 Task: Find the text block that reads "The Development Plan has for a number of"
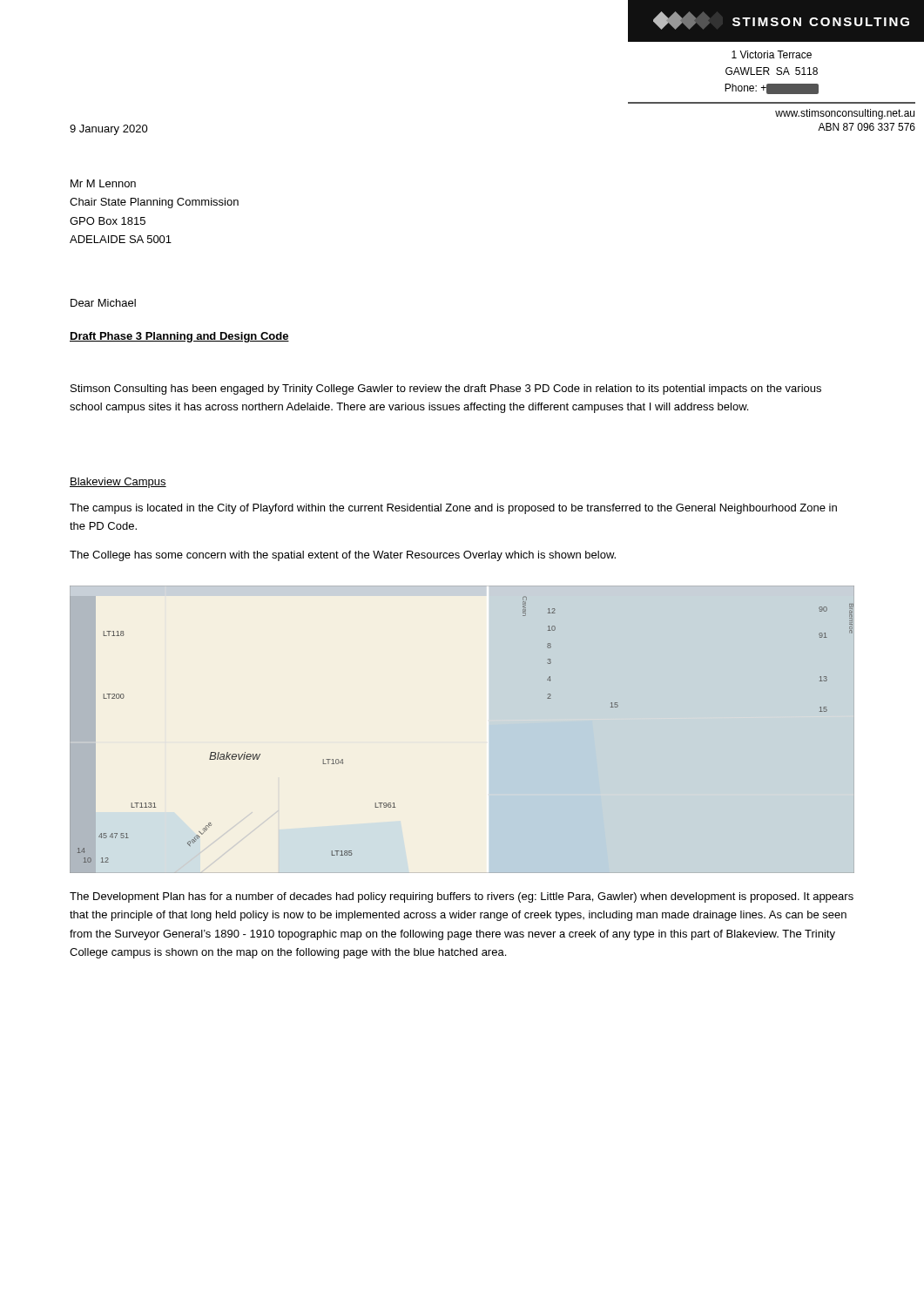(x=462, y=924)
